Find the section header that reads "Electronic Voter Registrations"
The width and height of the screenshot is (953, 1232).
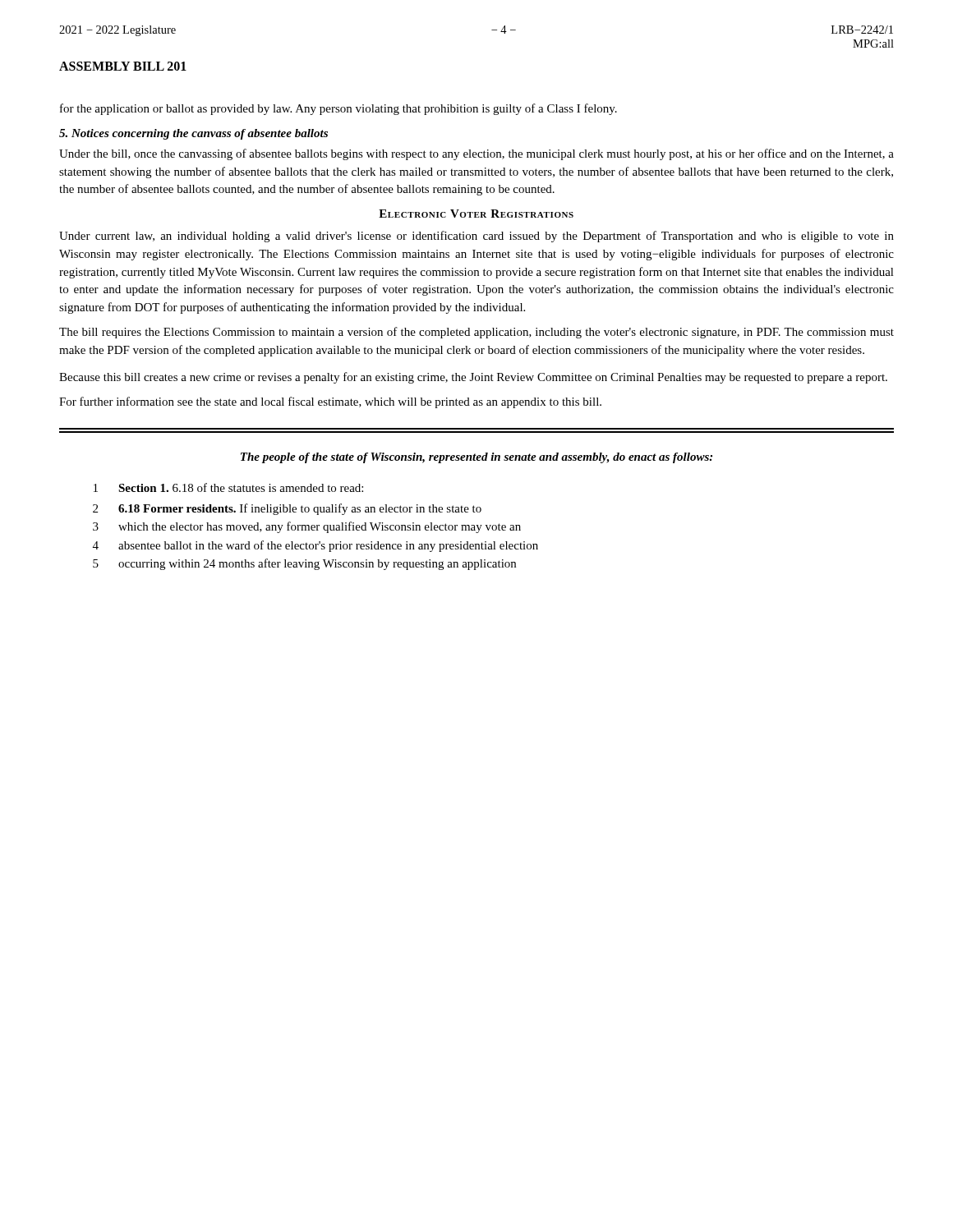coord(476,214)
